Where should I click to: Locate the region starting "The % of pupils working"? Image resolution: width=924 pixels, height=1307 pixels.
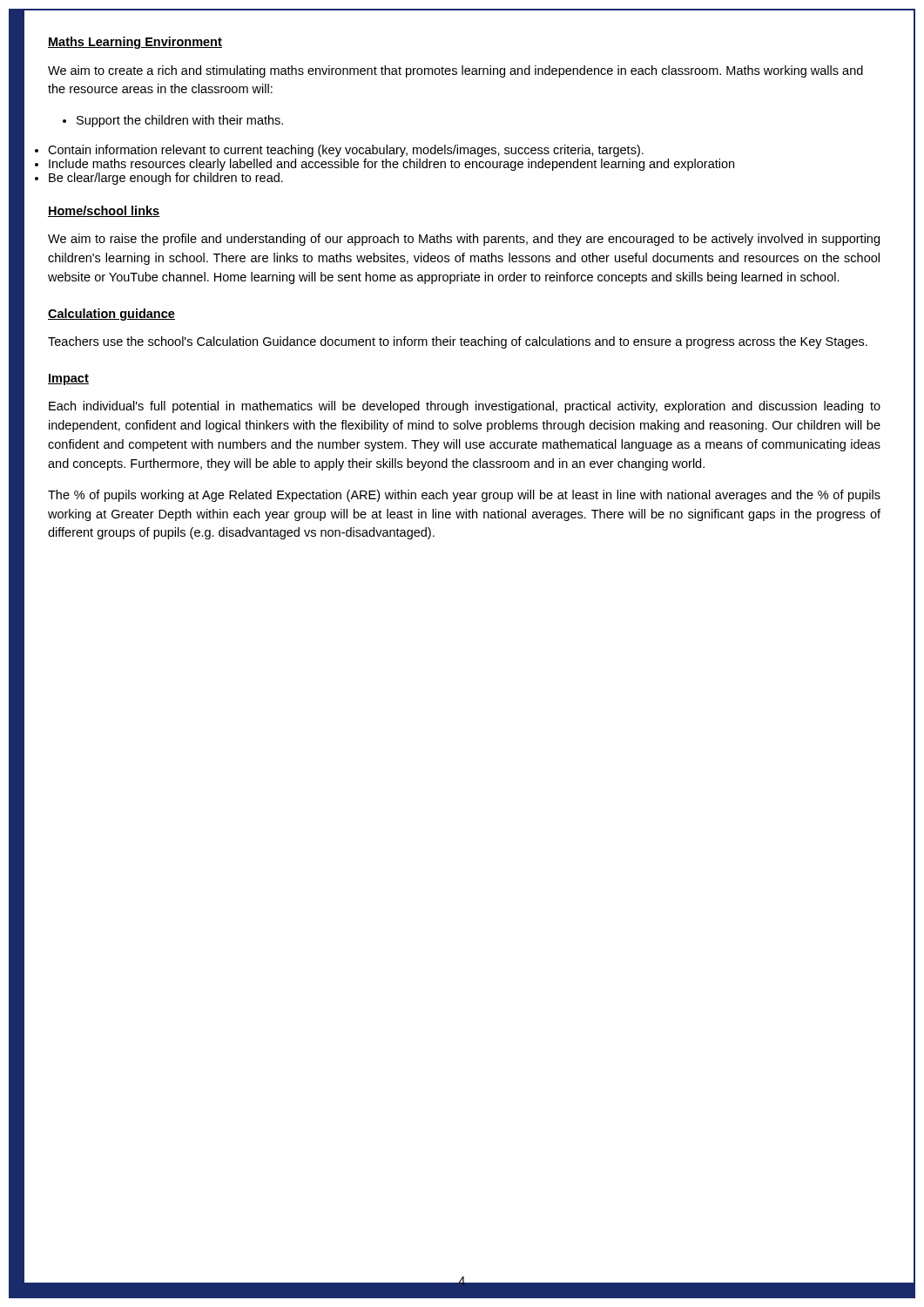[x=464, y=514]
